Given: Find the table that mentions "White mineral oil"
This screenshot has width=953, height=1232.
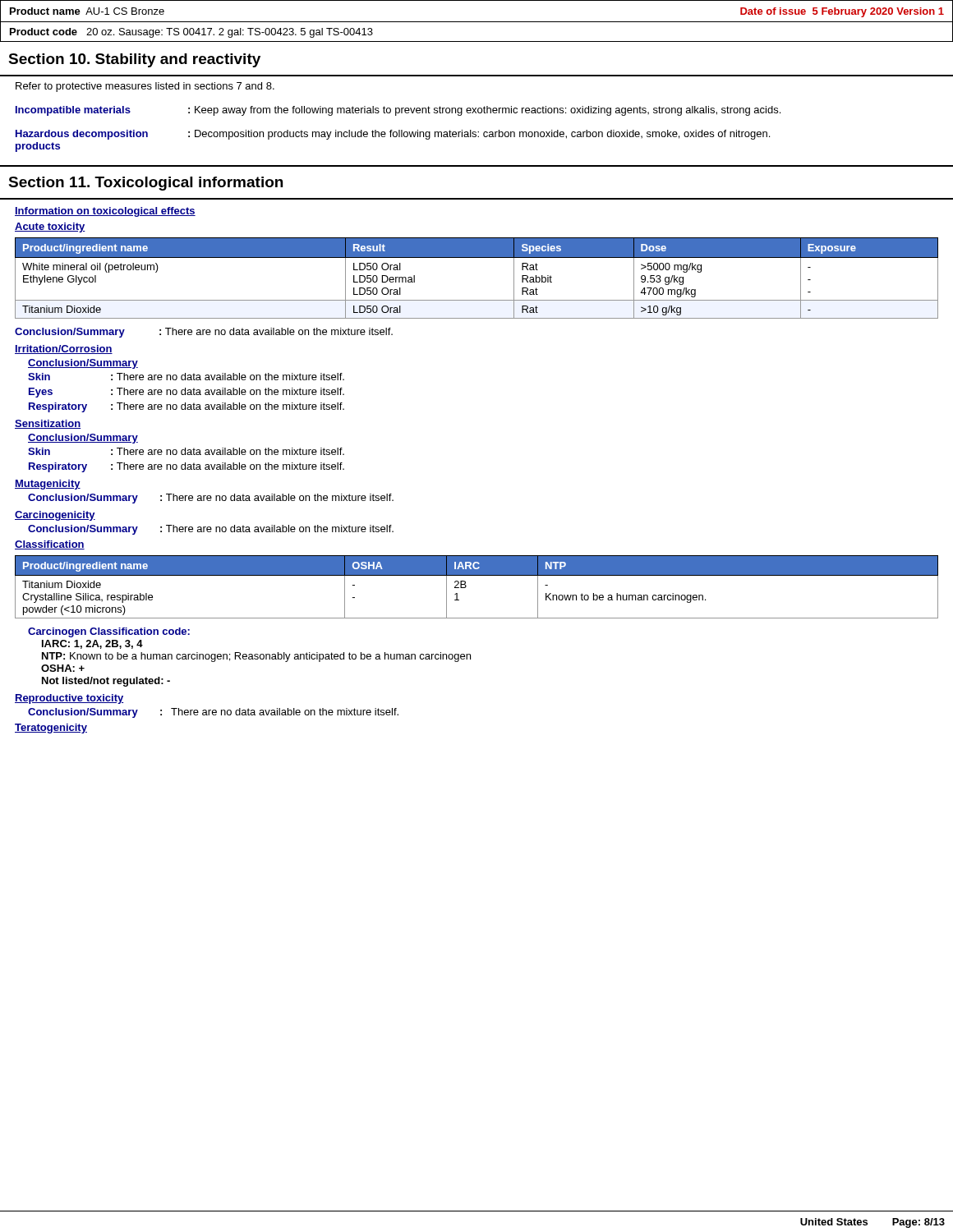Looking at the screenshot, I should [x=476, y=278].
